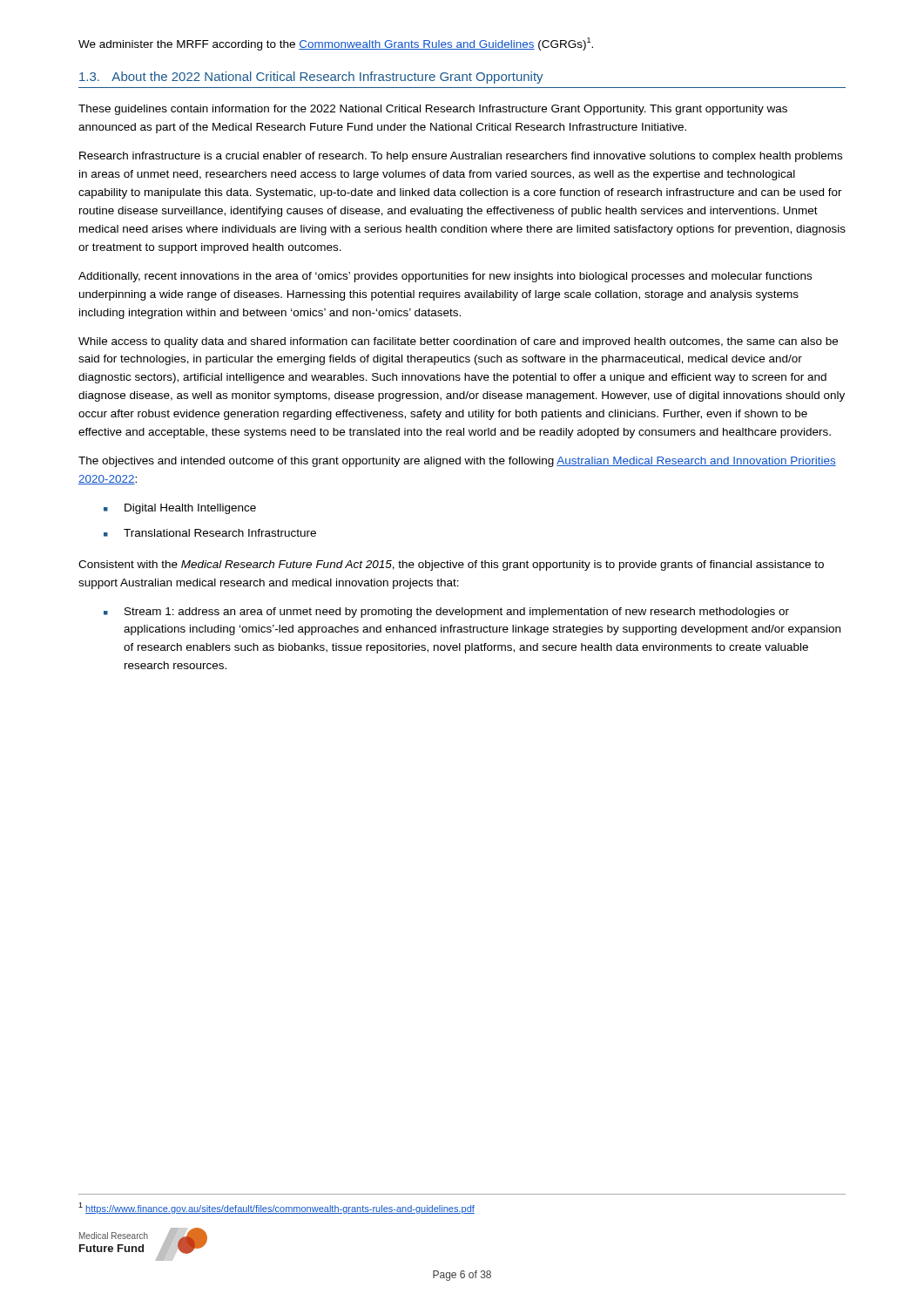Find the block on this page that starts "We administer the MRFF according to"
This screenshot has height=1307, width=924.
(x=336, y=43)
